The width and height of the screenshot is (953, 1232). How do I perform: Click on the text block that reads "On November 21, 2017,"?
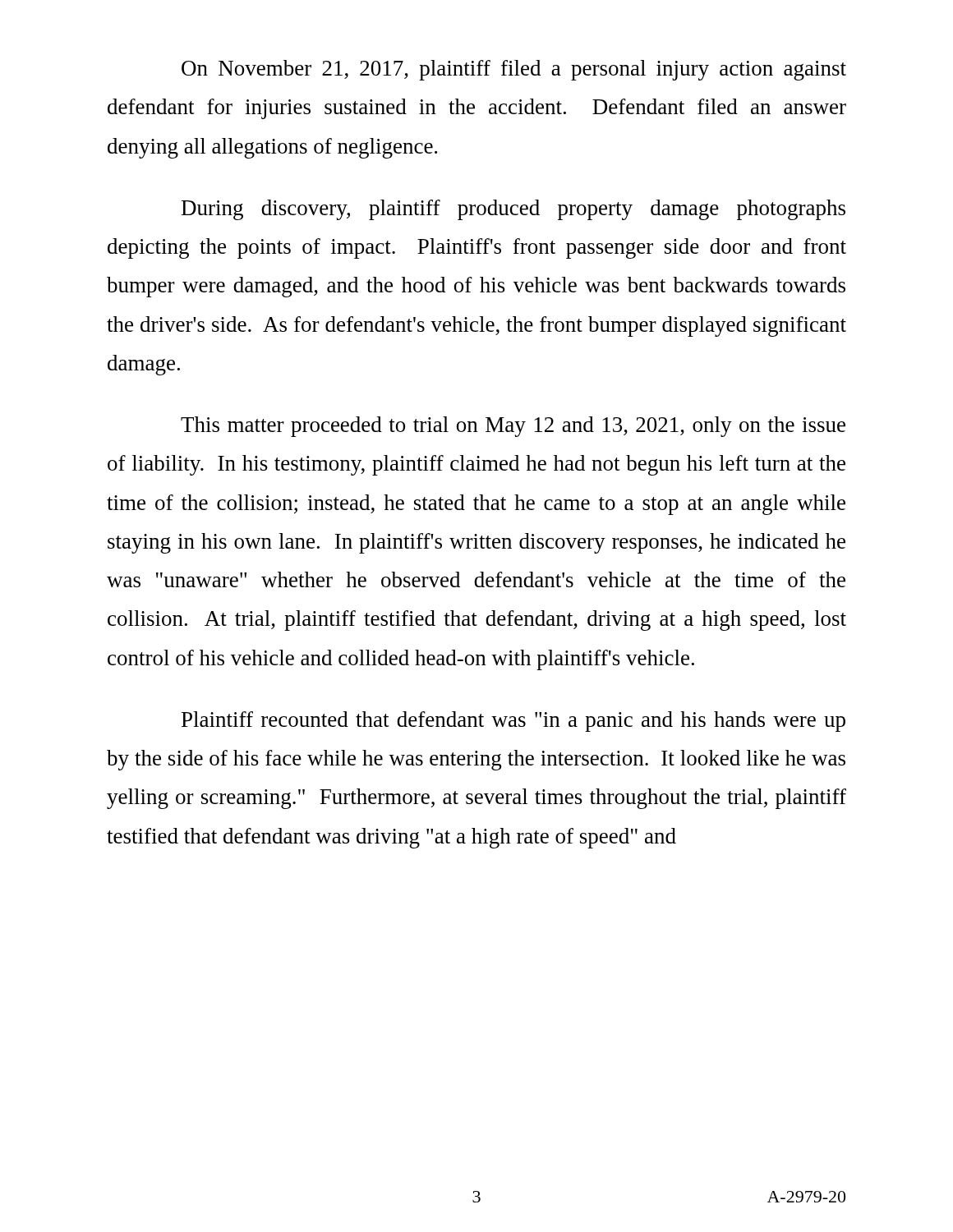[x=476, y=107]
